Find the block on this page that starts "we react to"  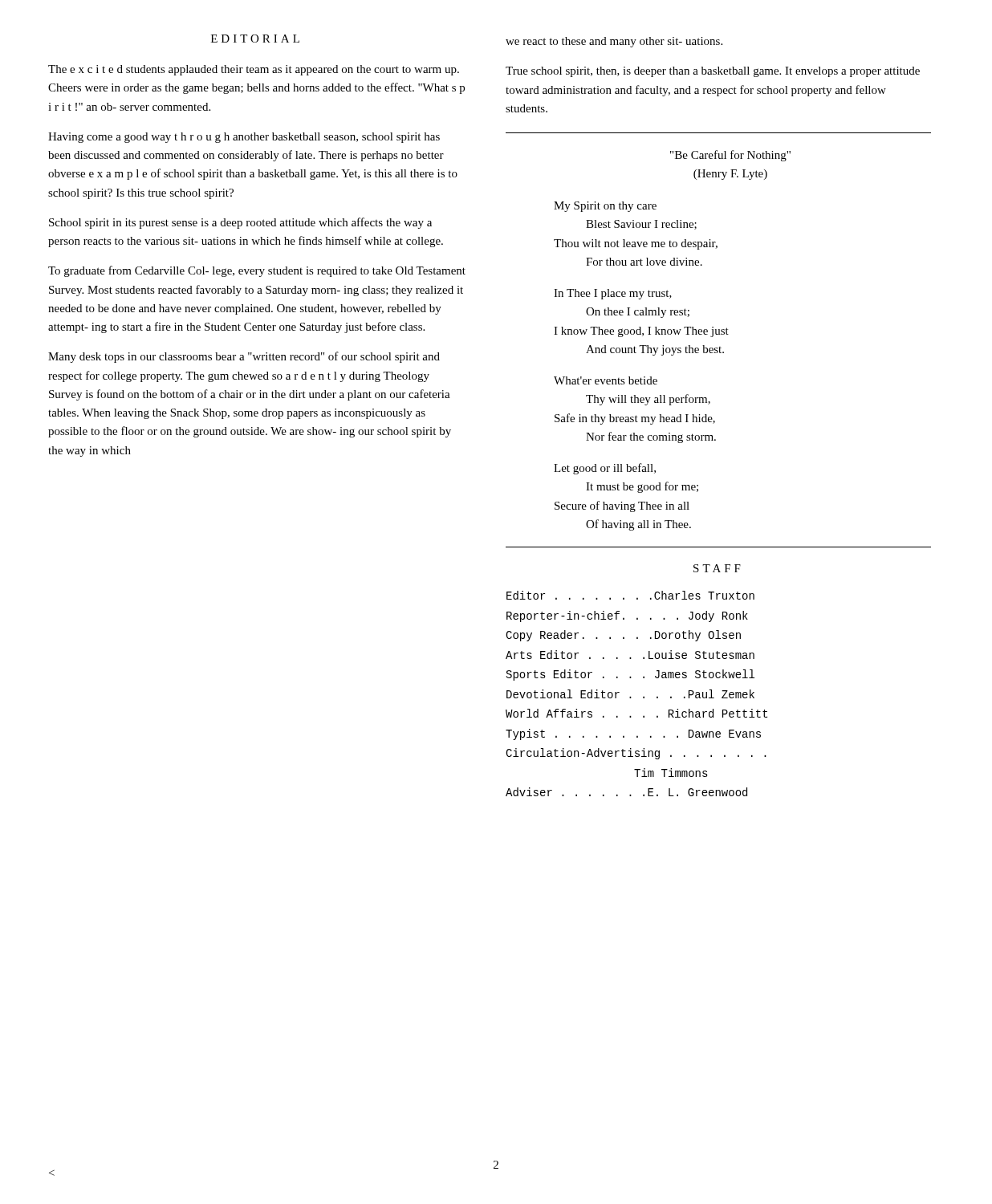click(718, 41)
